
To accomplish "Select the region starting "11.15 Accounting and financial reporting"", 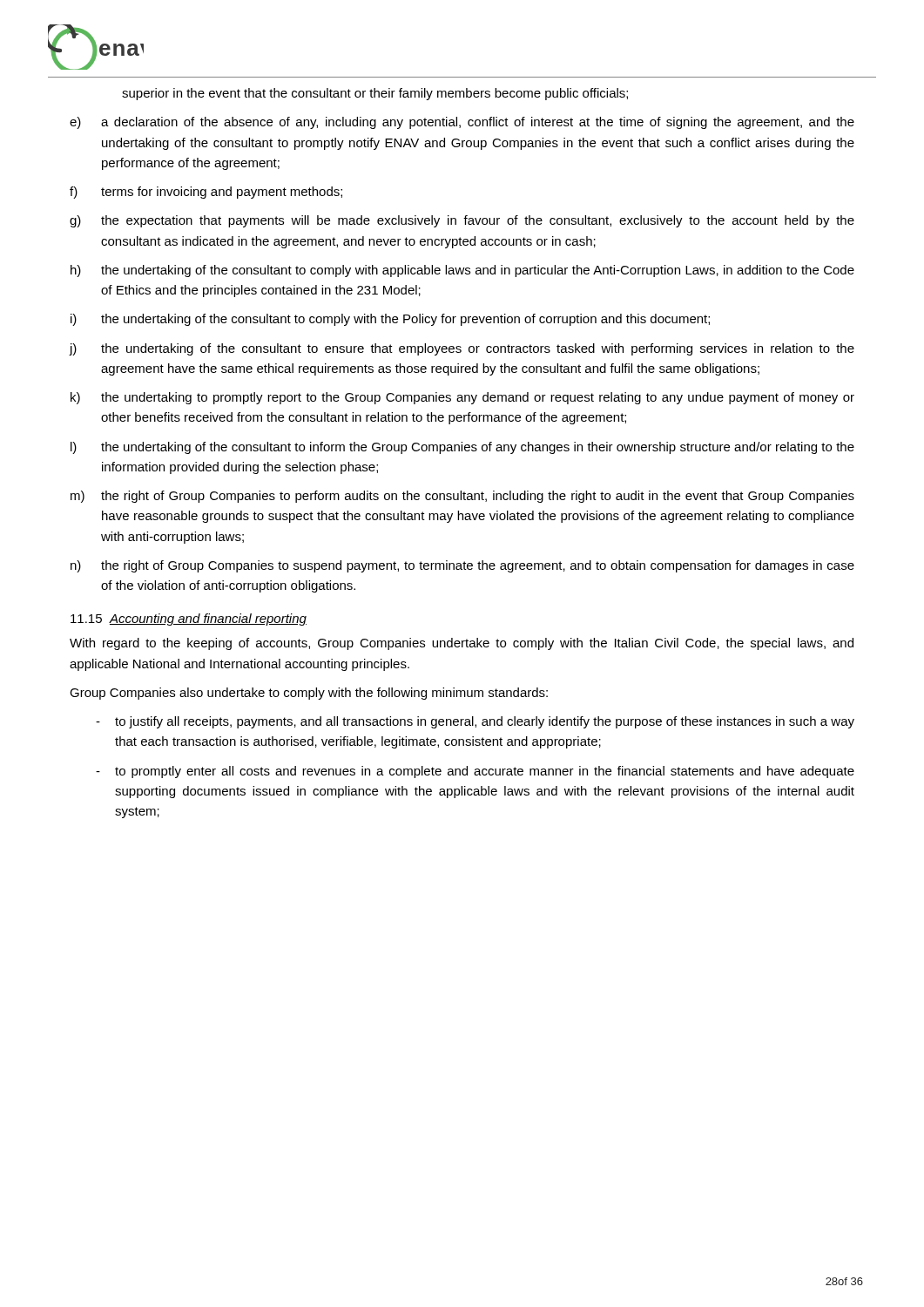I will click(x=189, y=620).
